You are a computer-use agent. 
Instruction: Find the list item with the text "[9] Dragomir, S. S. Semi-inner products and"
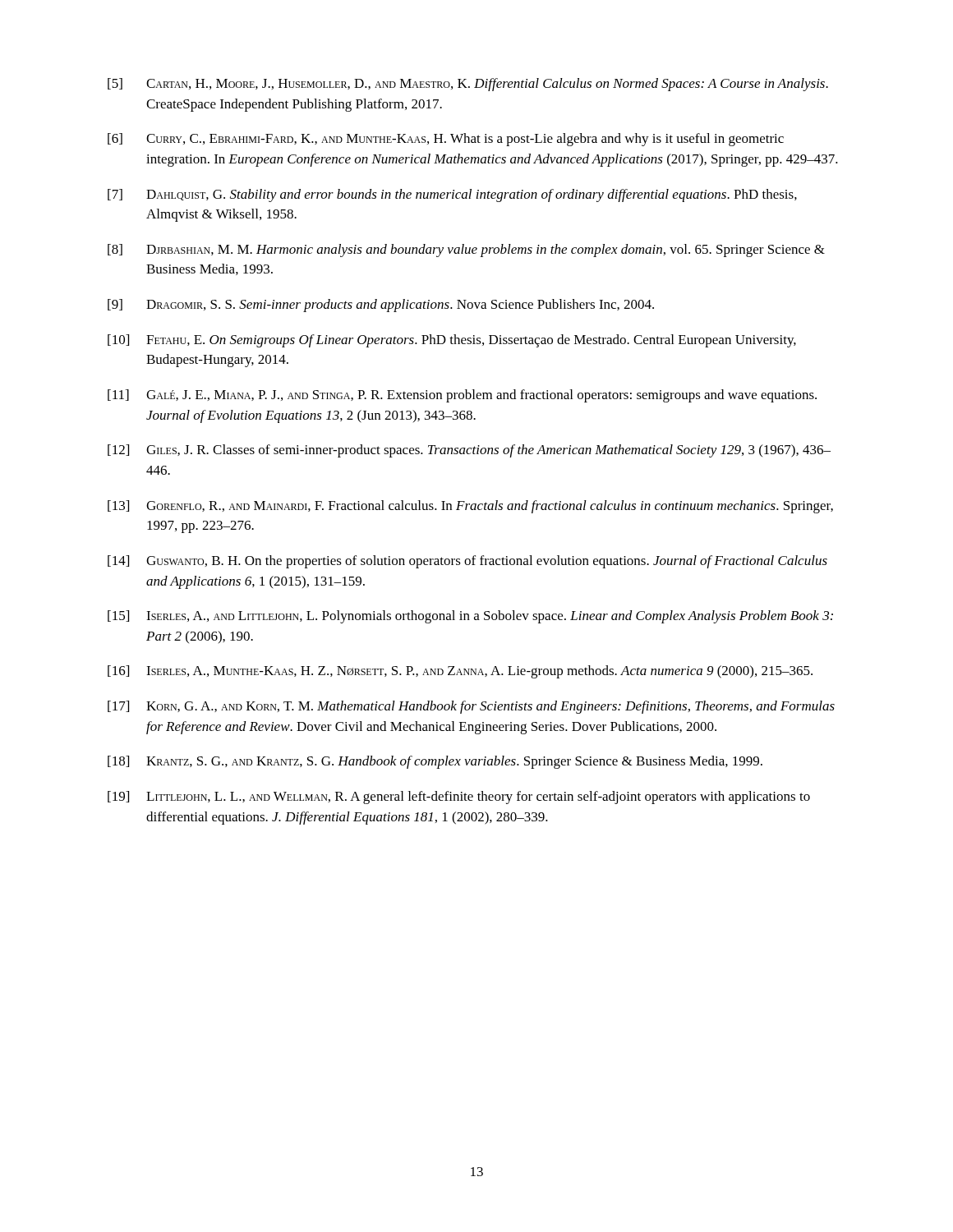tap(476, 305)
